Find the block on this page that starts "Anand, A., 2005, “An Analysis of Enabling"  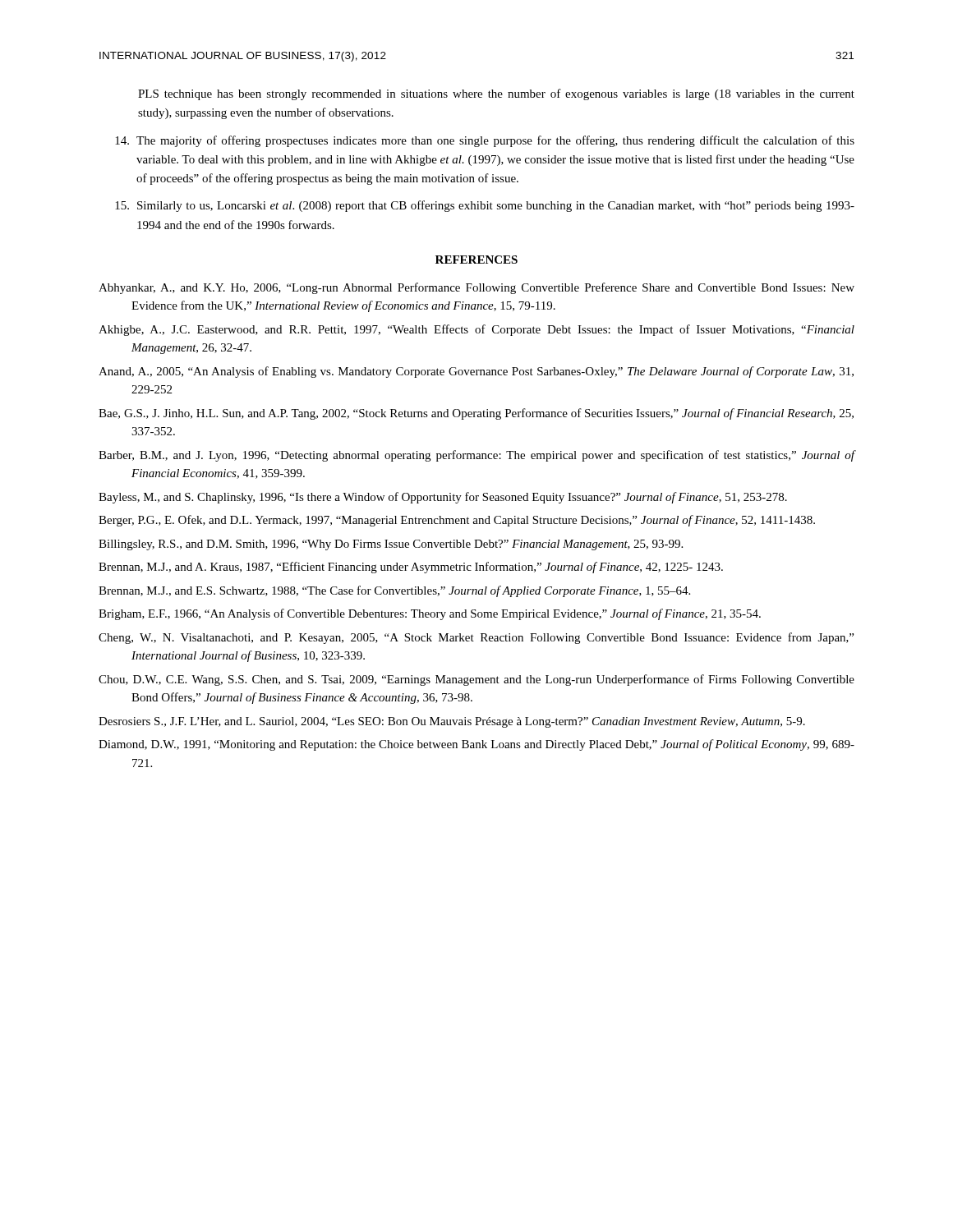476,380
